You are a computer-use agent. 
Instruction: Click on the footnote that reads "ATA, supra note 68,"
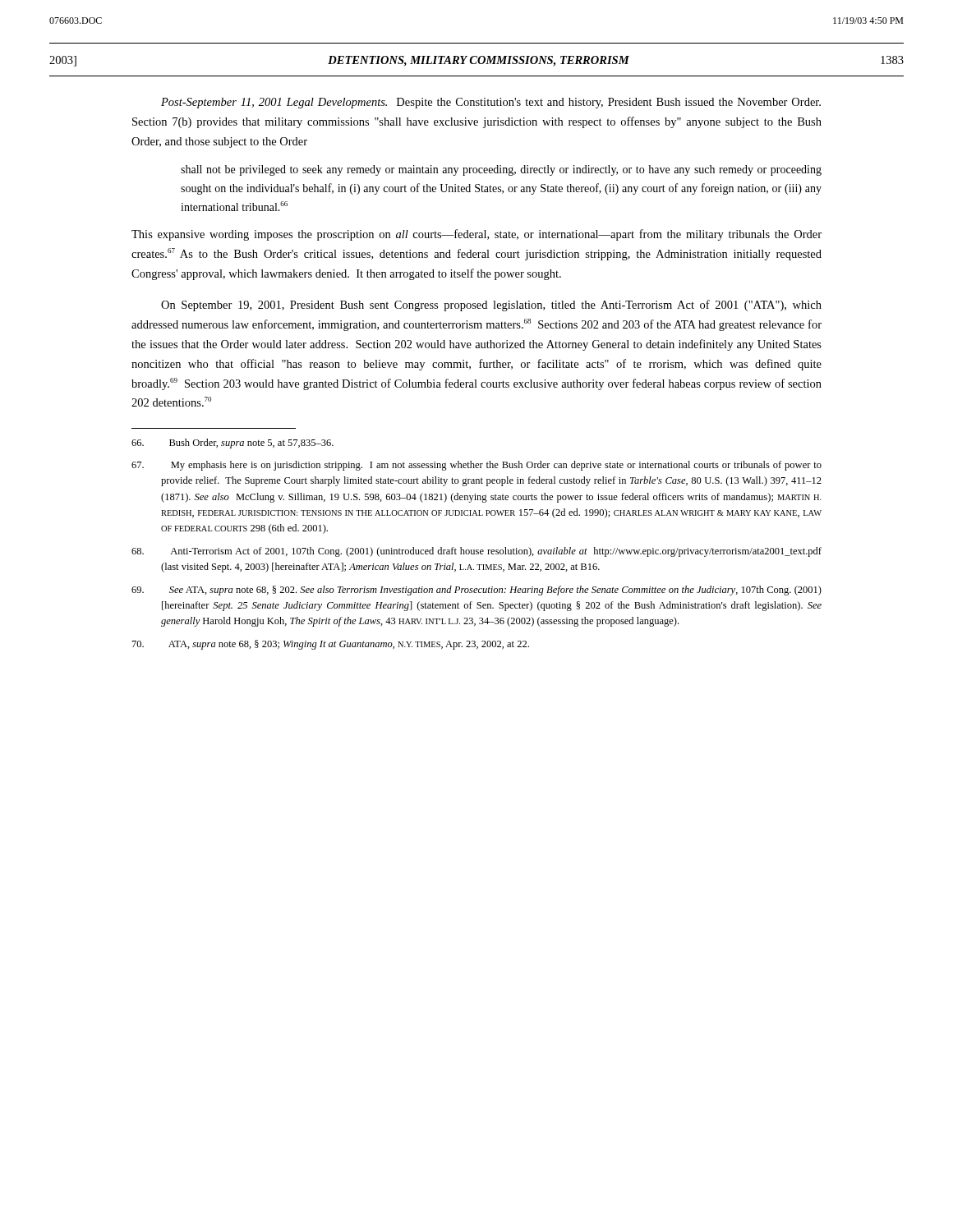(x=331, y=644)
